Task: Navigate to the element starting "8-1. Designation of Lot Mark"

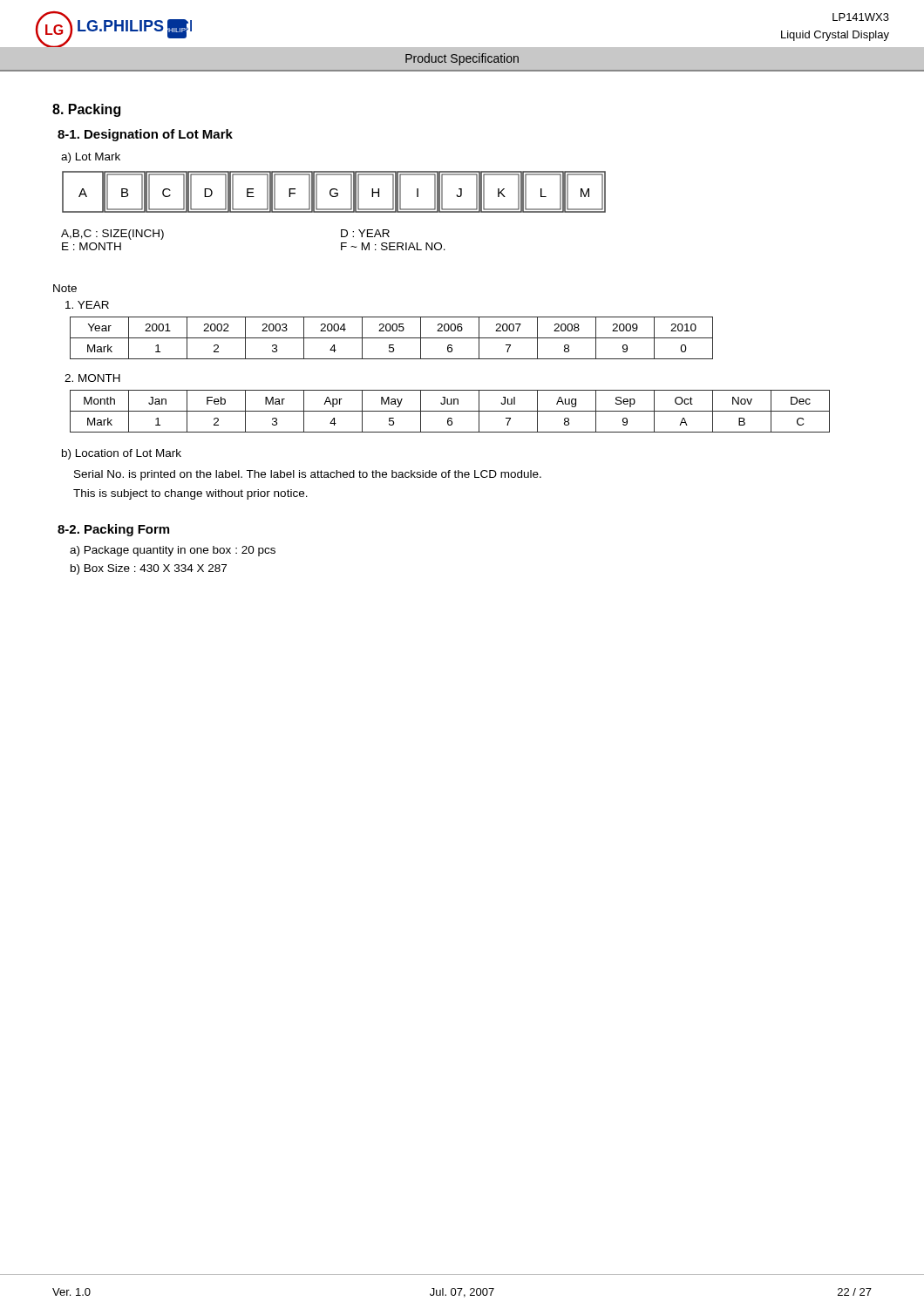Action: pos(145,134)
